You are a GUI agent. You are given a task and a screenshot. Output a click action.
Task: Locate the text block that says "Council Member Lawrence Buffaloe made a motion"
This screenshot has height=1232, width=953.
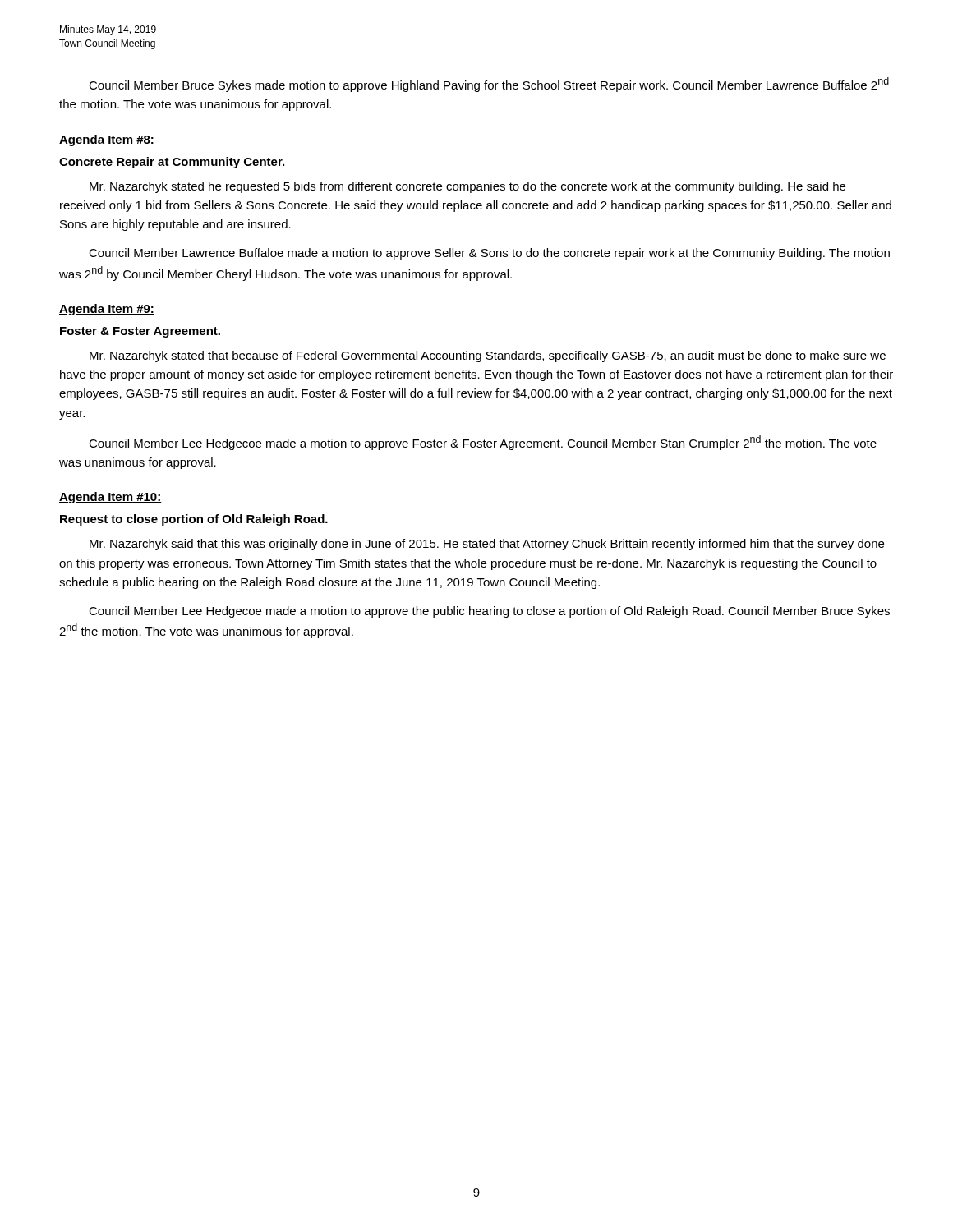[475, 263]
